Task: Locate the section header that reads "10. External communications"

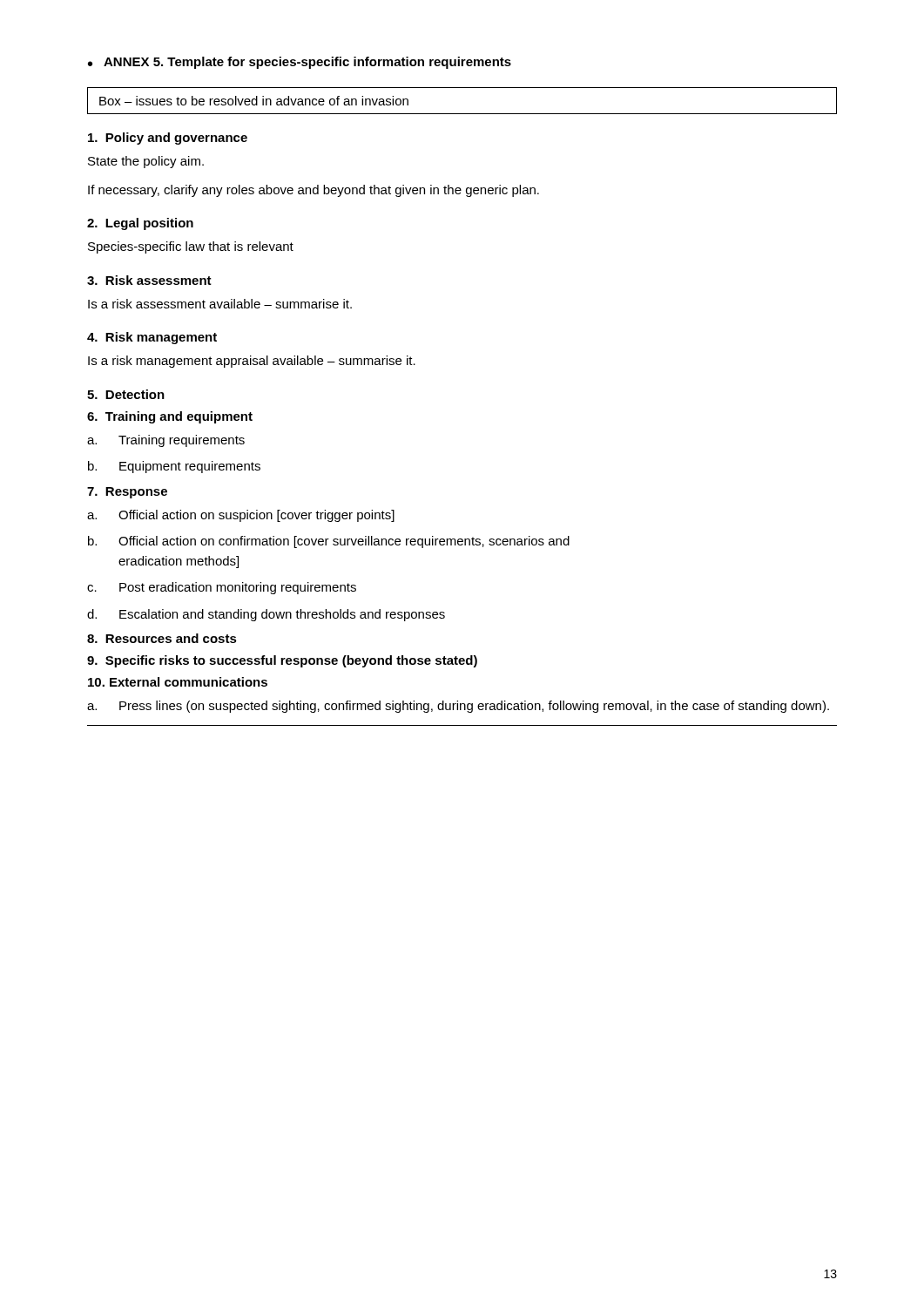Action: coord(178,682)
